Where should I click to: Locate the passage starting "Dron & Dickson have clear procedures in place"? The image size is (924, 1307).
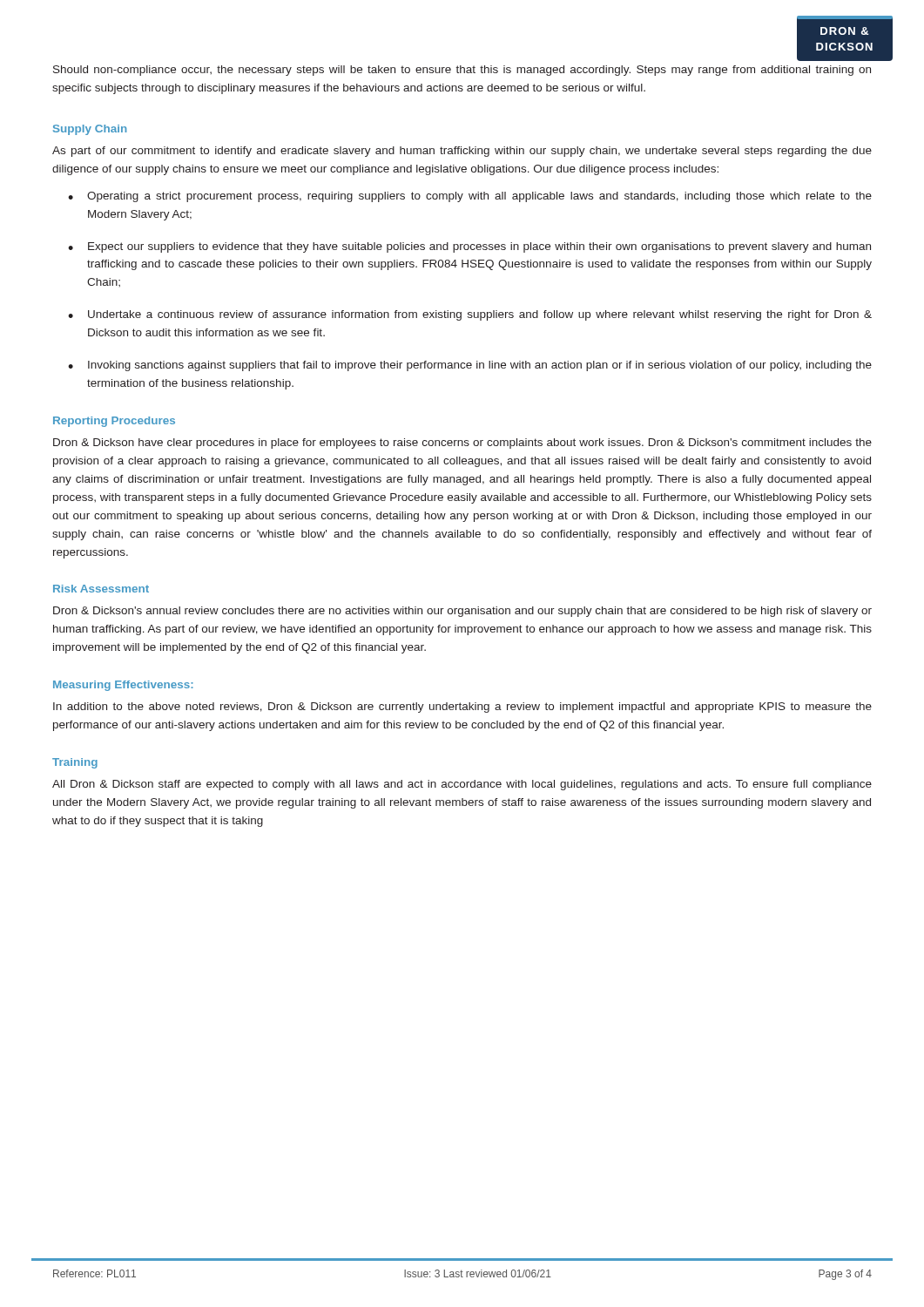(x=462, y=497)
